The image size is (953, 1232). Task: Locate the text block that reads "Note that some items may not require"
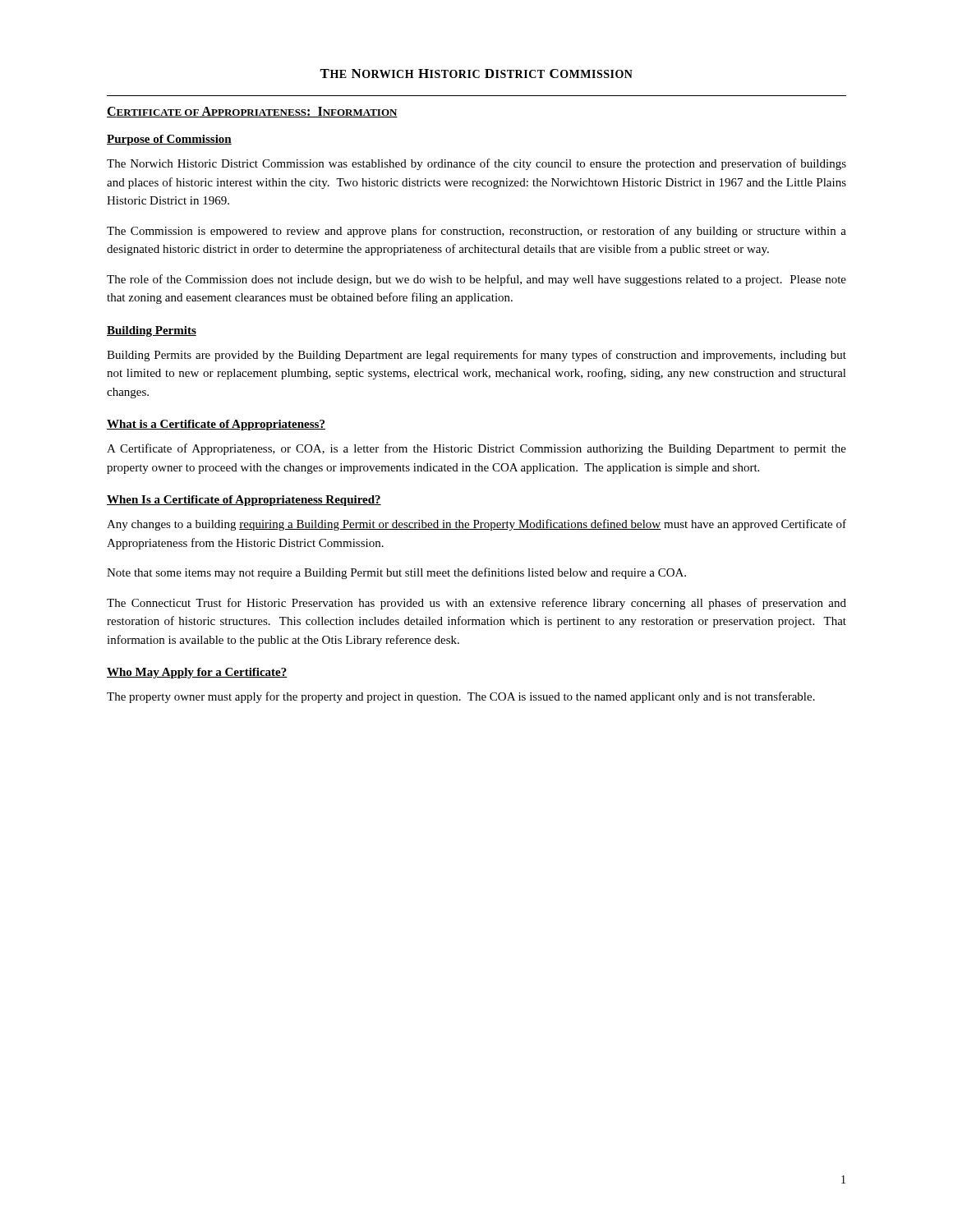(x=397, y=572)
